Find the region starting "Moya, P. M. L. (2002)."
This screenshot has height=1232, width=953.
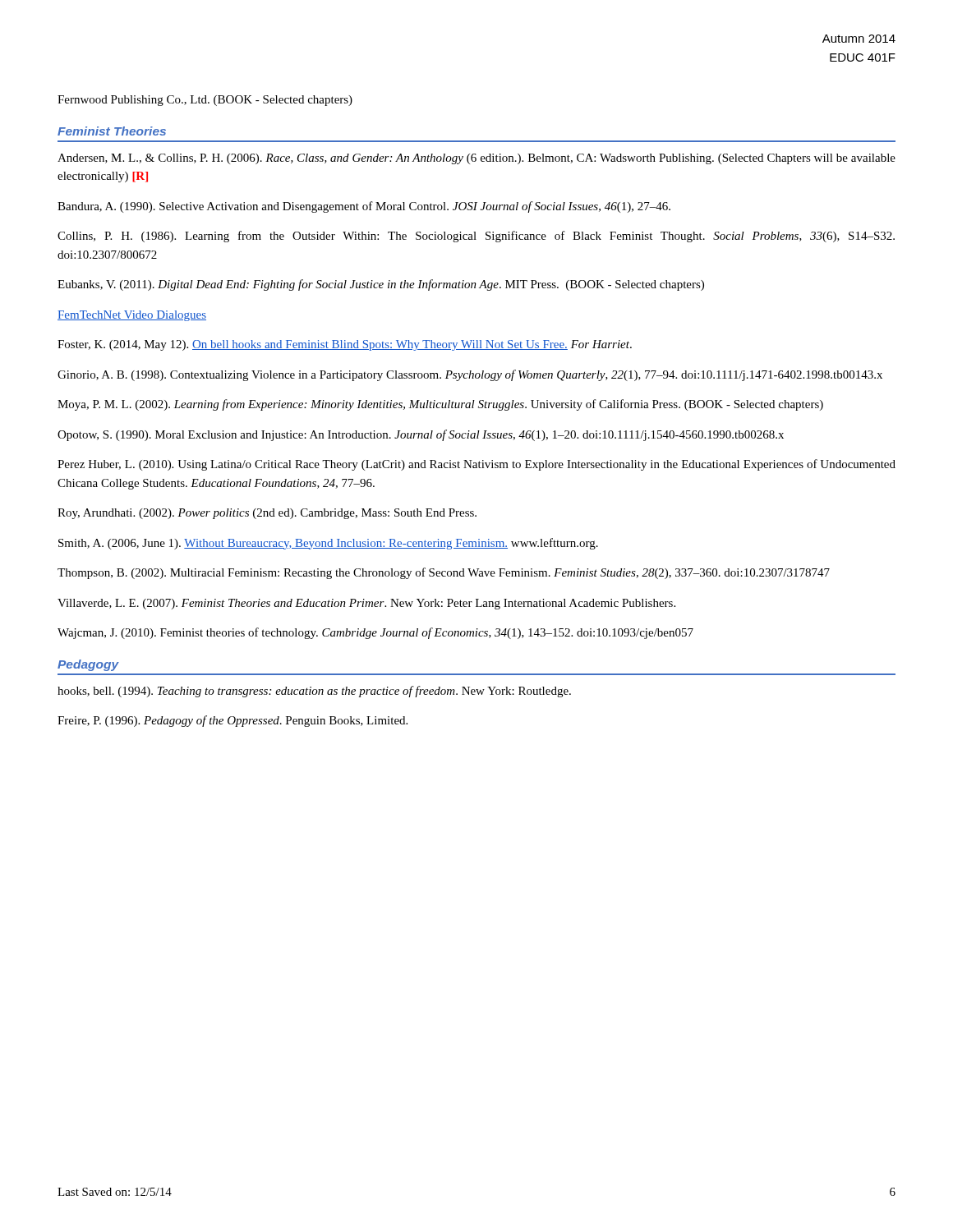coord(440,404)
